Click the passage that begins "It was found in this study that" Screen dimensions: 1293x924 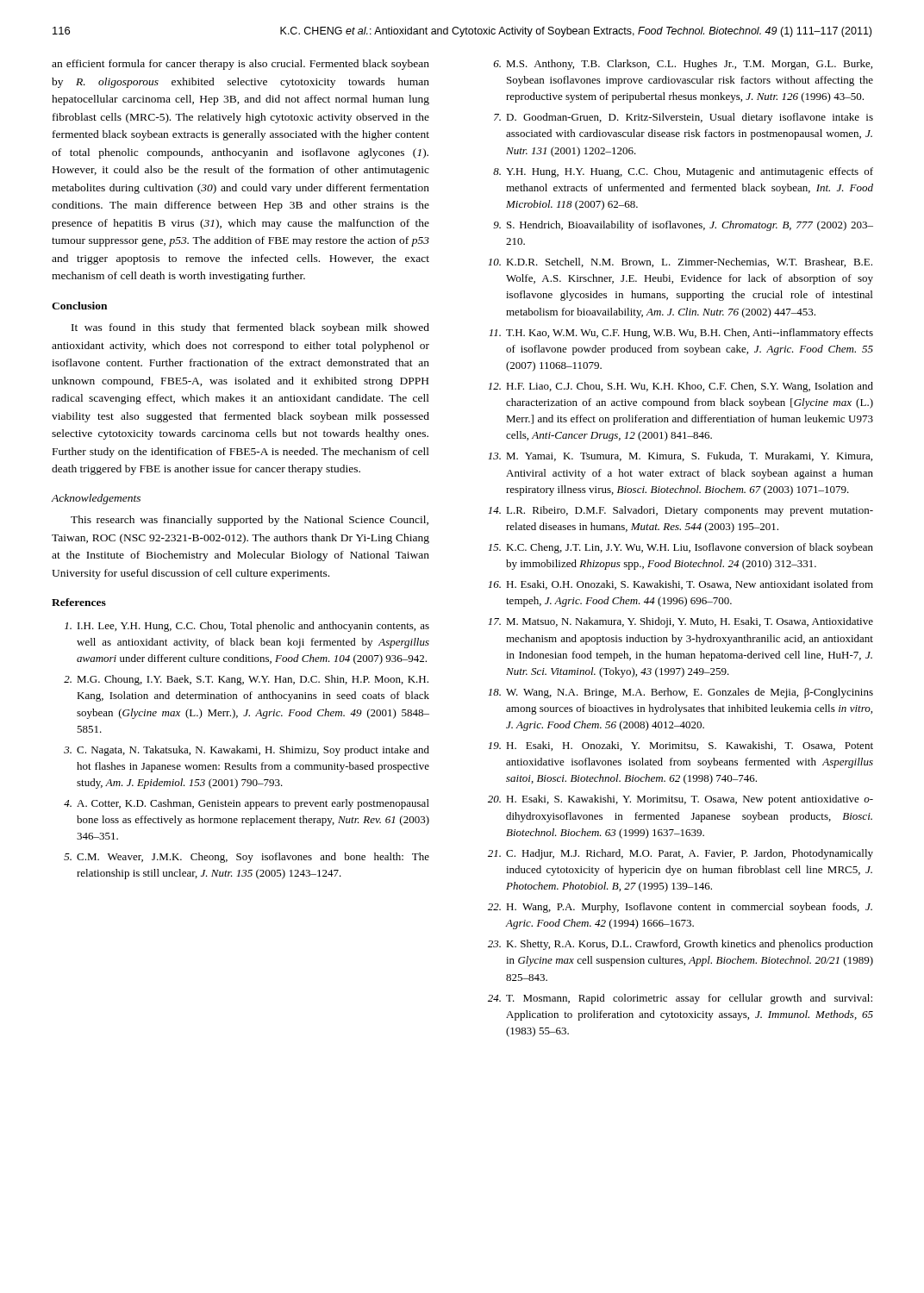pyautogui.click(x=241, y=399)
